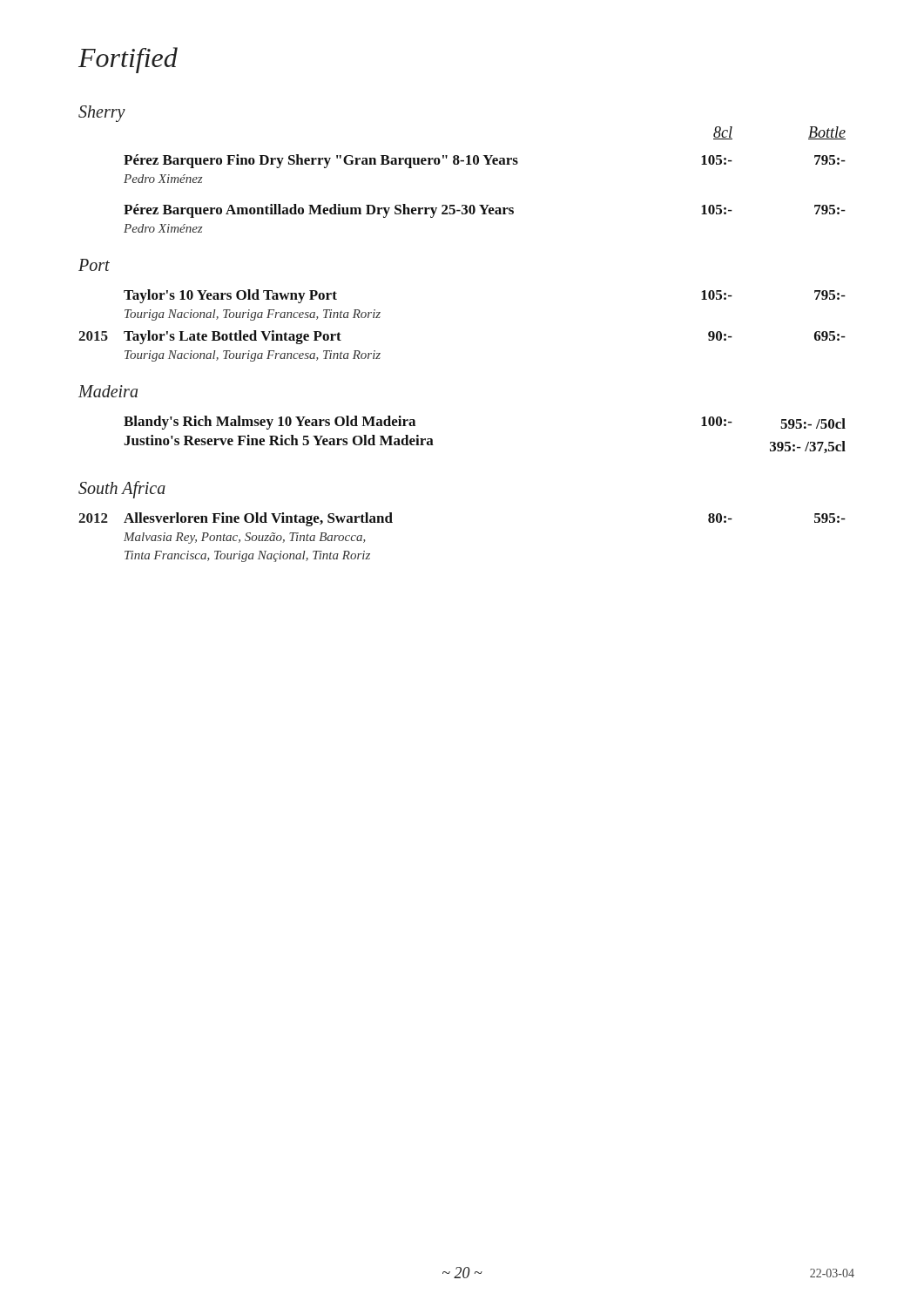Navigate to the block starting "Pérez Barquero Fino Dry Sherry "Gran Barquero" 8-10"
Image resolution: width=924 pixels, height=1307 pixels.
tap(466, 170)
